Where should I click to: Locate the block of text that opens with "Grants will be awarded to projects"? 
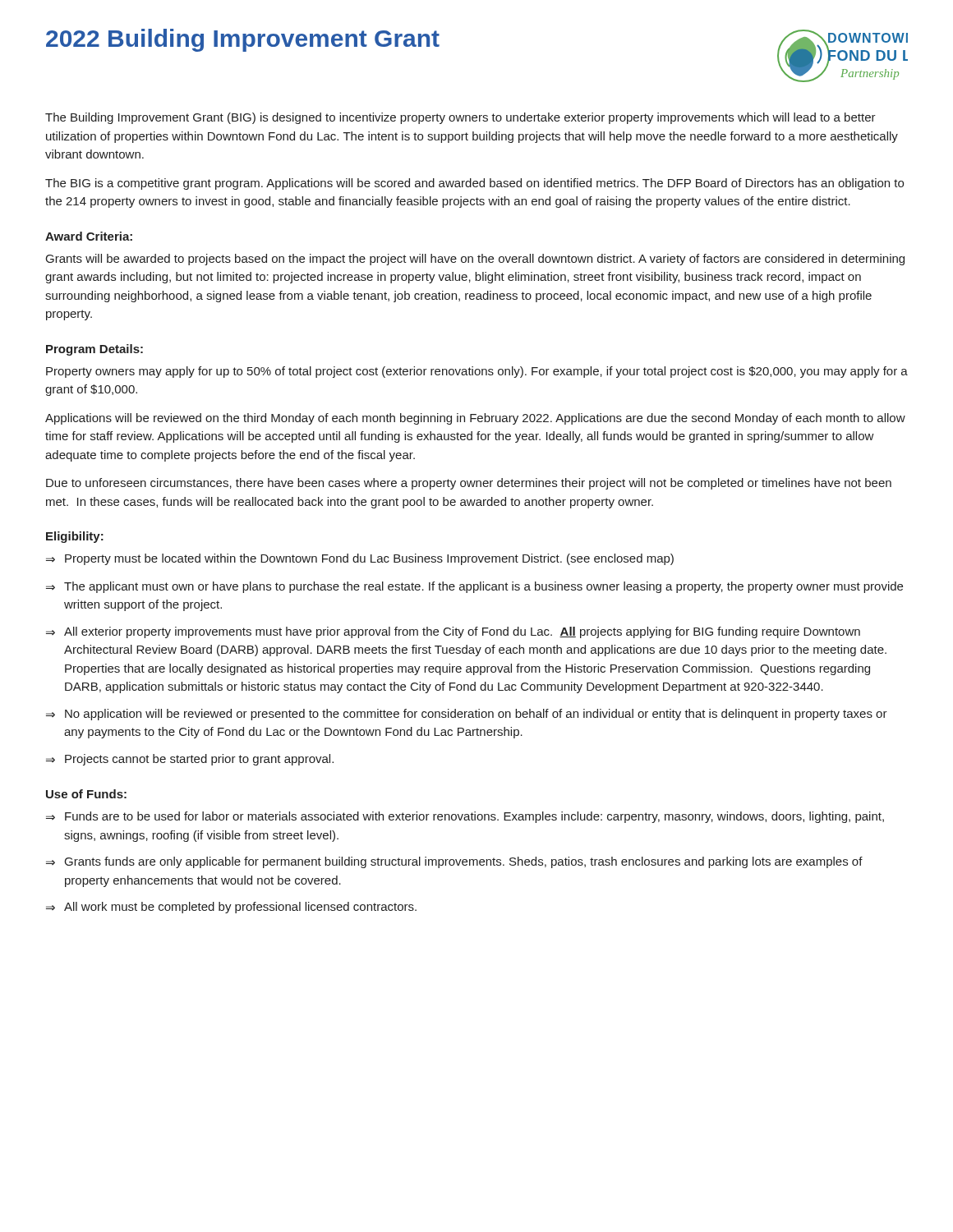[x=475, y=286]
